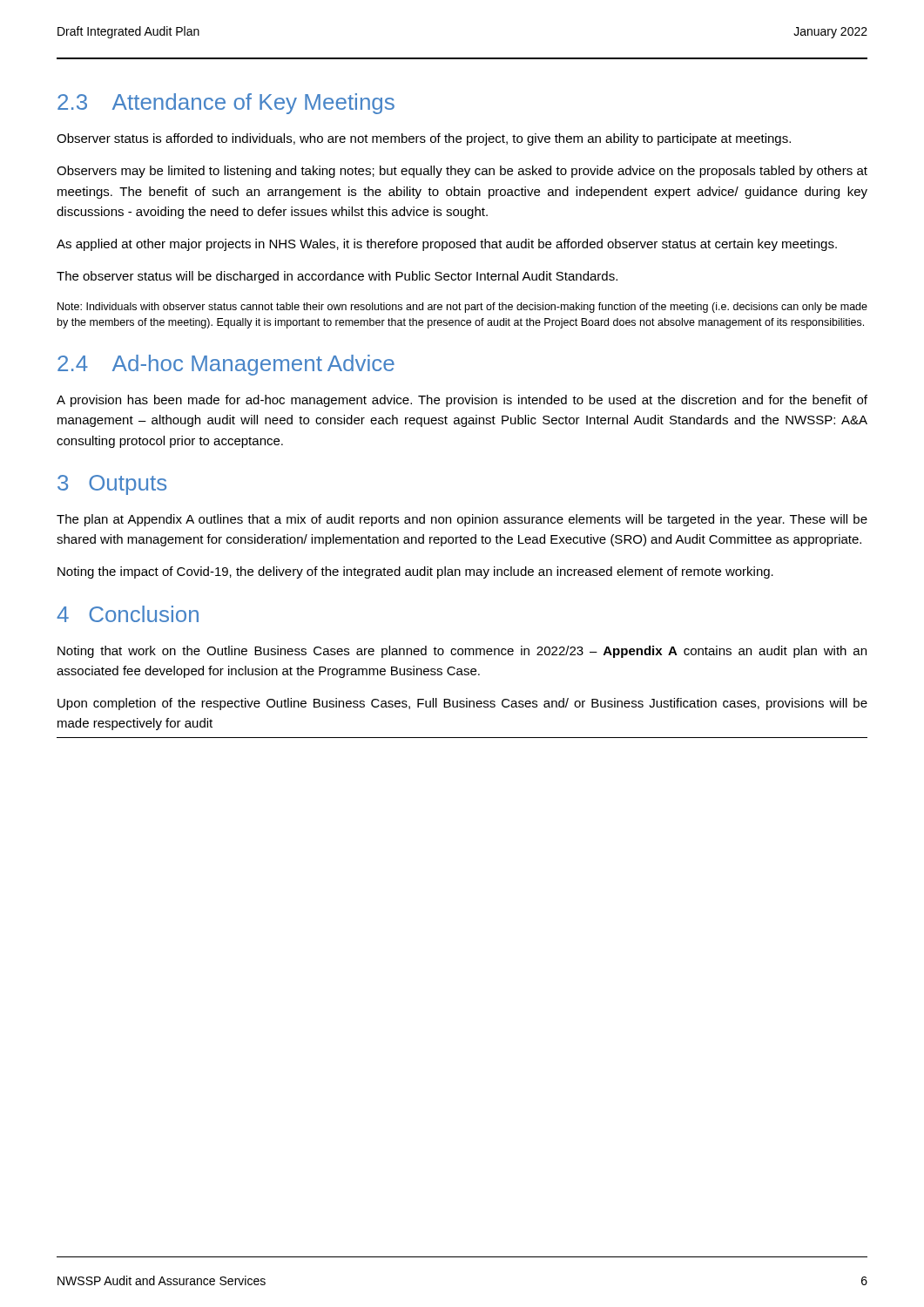924x1307 pixels.
Task: Locate the text block containing "Upon completion of the respective Outline Business"
Action: click(x=462, y=713)
